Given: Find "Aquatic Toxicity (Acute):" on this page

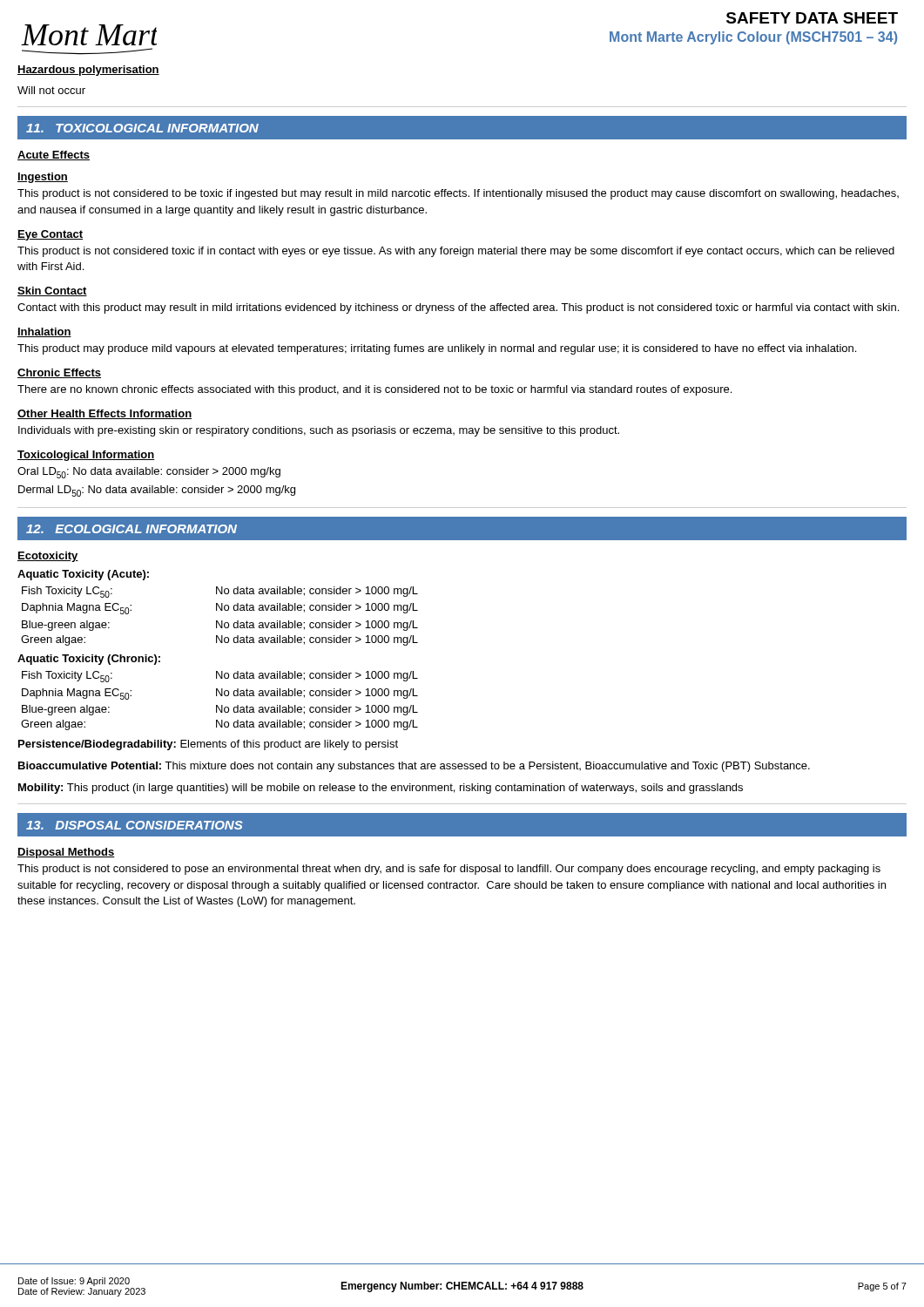Looking at the screenshot, I should click(84, 574).
